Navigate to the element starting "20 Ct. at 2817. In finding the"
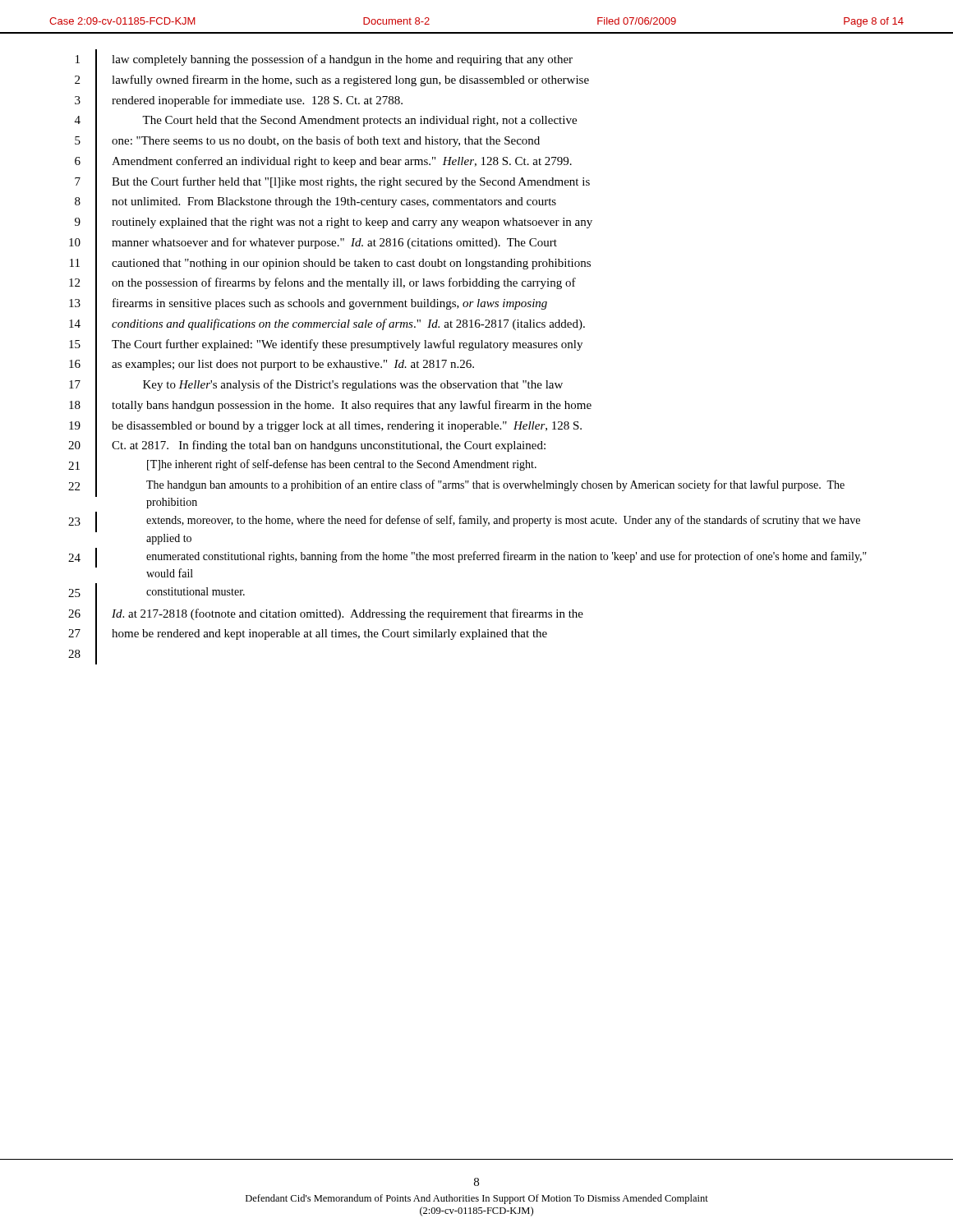Image resolution: width=953 pixels, height=1232 pixels. tap(468, 446)
